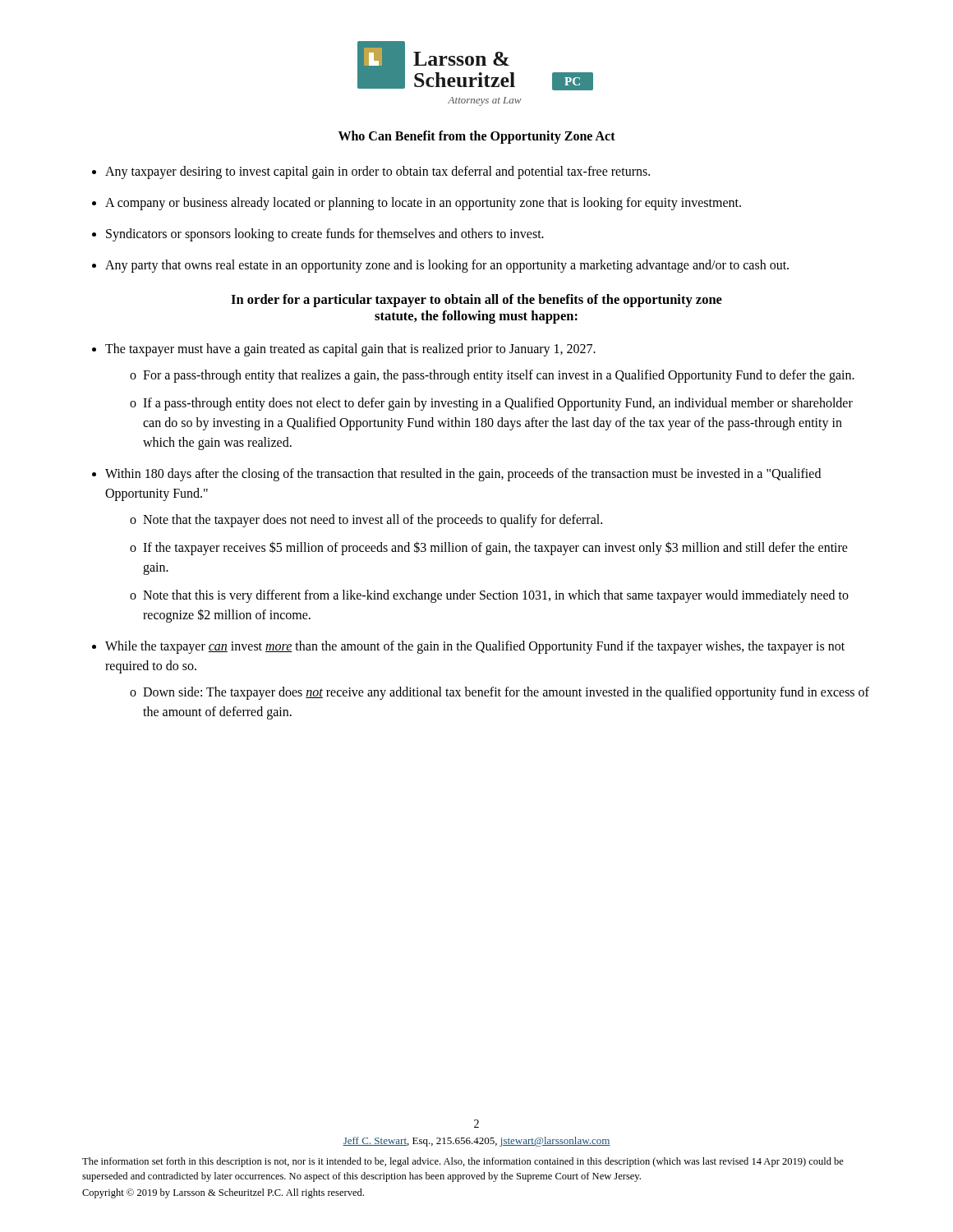The height and width of the screenshot is (1232, 953).
Task: Where is the section header that starts "In order for"?
Action: pyautogui.click(x=476, y=308)
